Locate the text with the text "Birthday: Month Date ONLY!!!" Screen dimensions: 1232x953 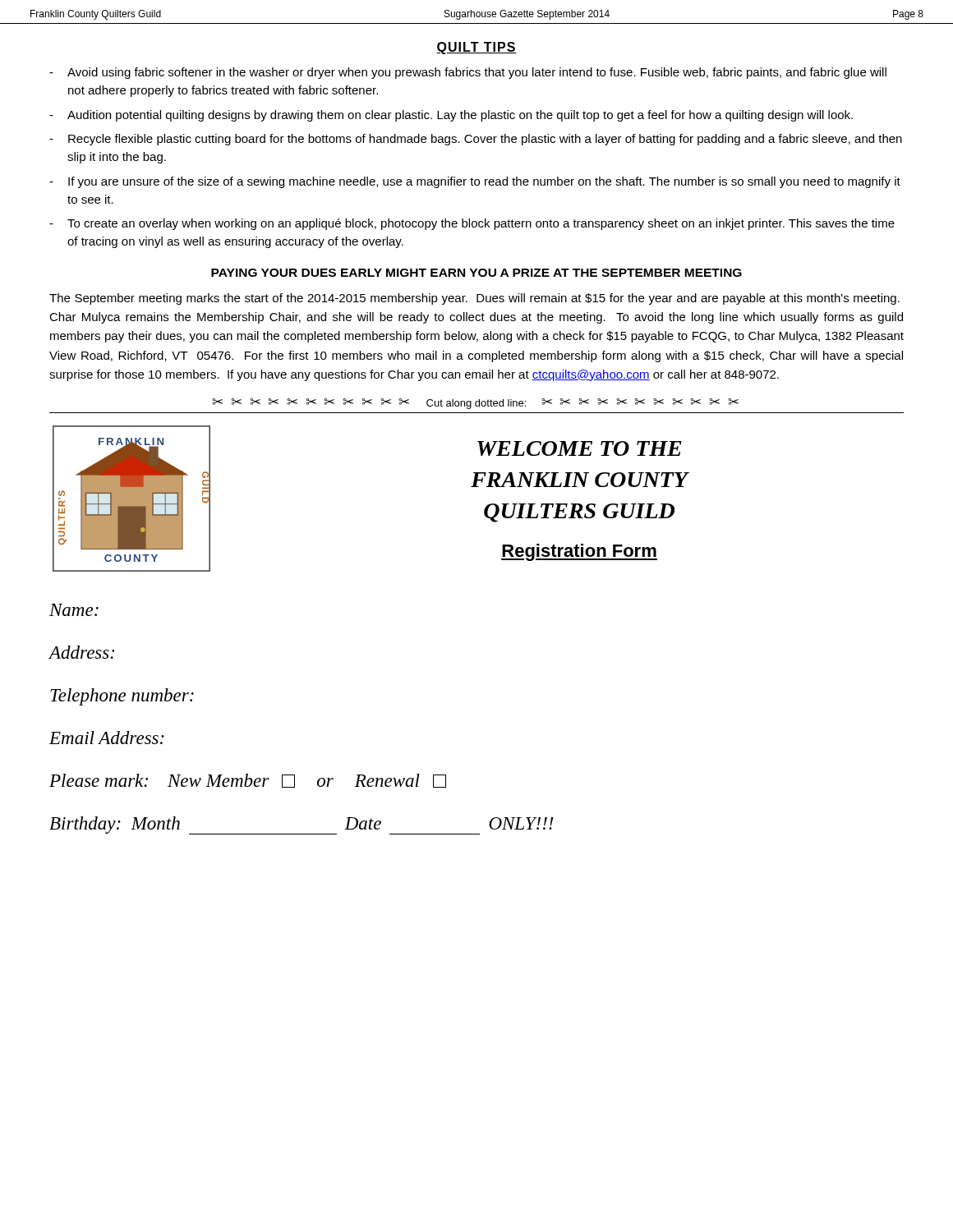coord(302,824)
